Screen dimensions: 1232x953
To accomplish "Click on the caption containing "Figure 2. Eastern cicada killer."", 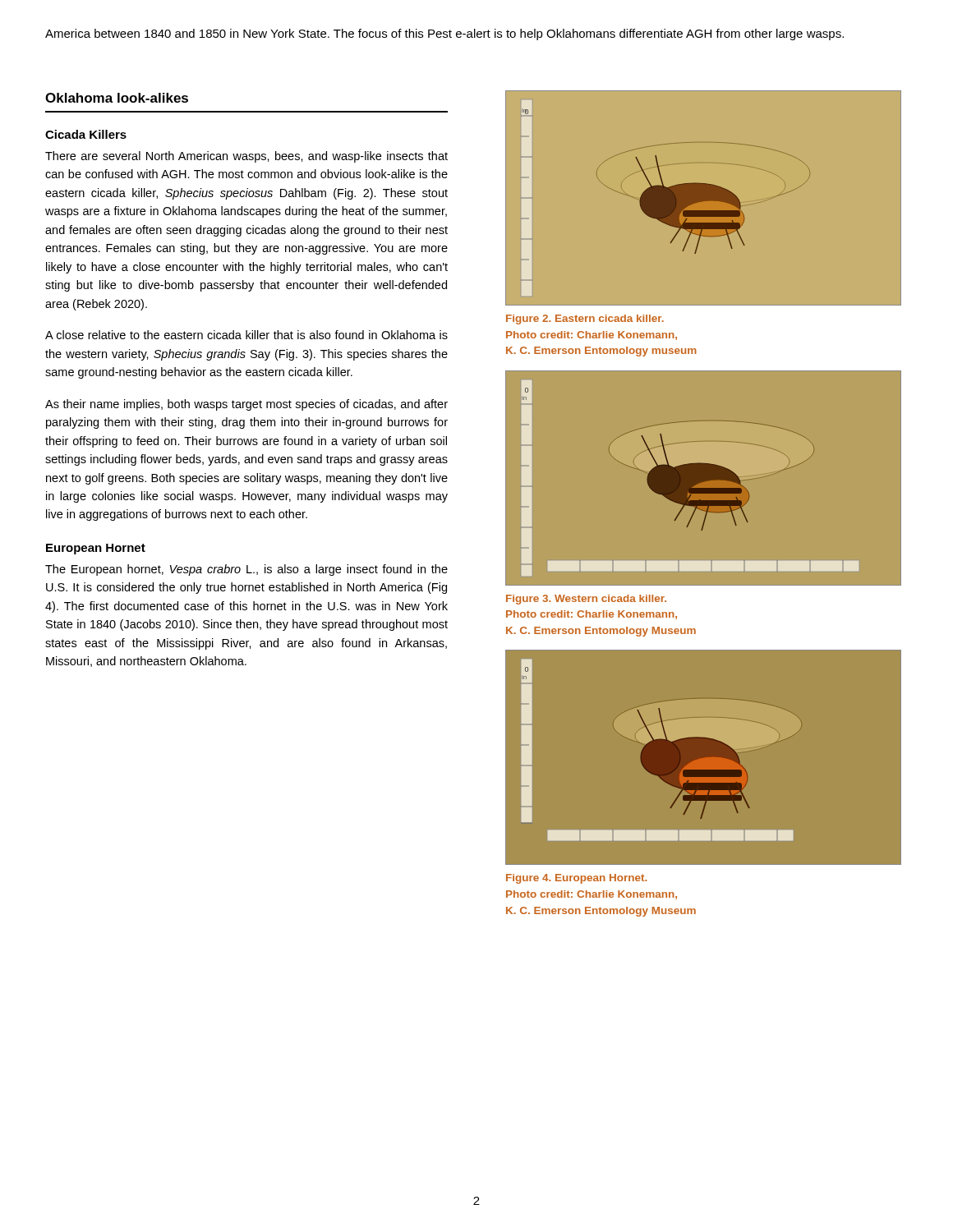I will (601, 334).
